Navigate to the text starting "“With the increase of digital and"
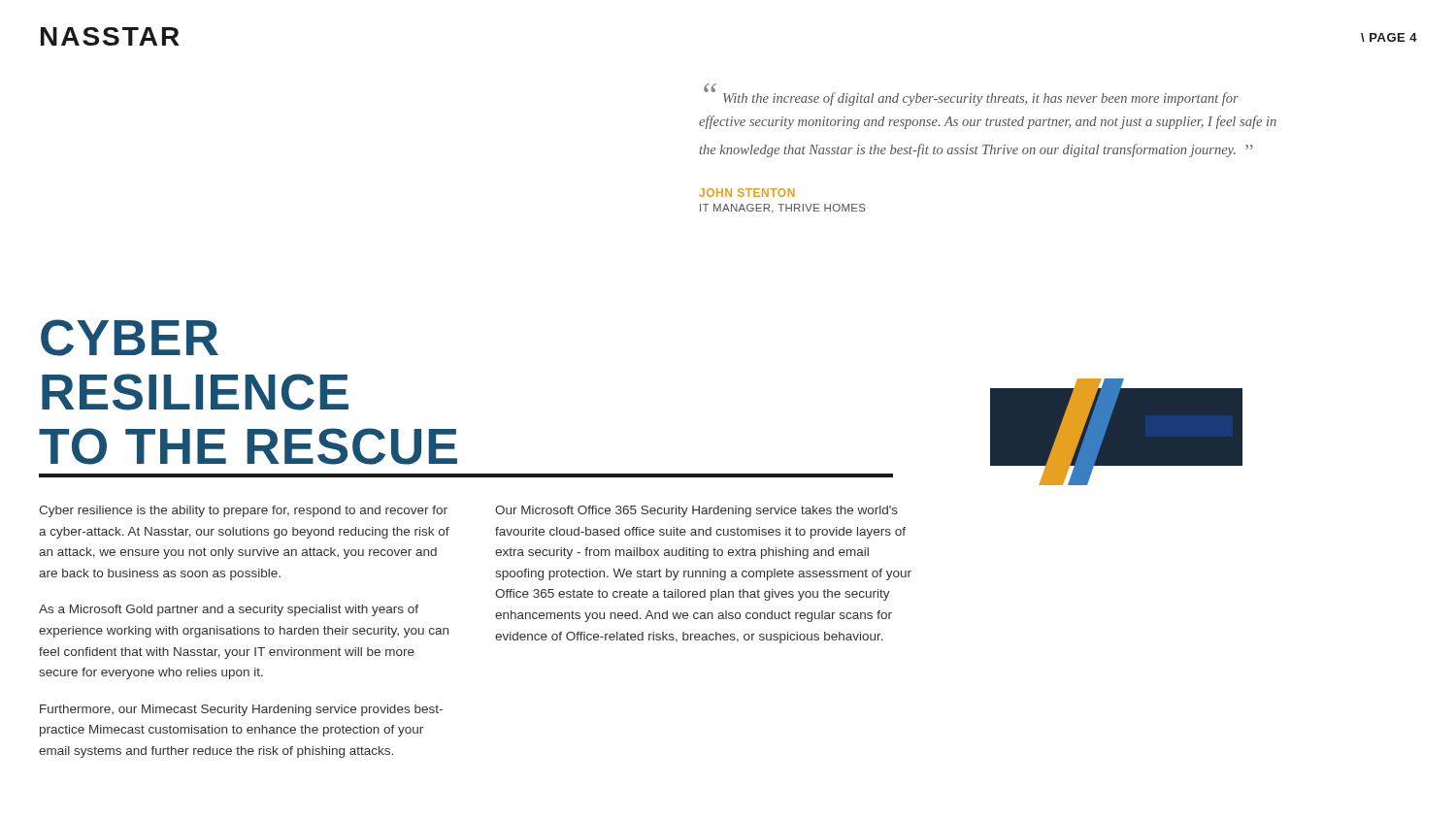 tap(990, 150)
